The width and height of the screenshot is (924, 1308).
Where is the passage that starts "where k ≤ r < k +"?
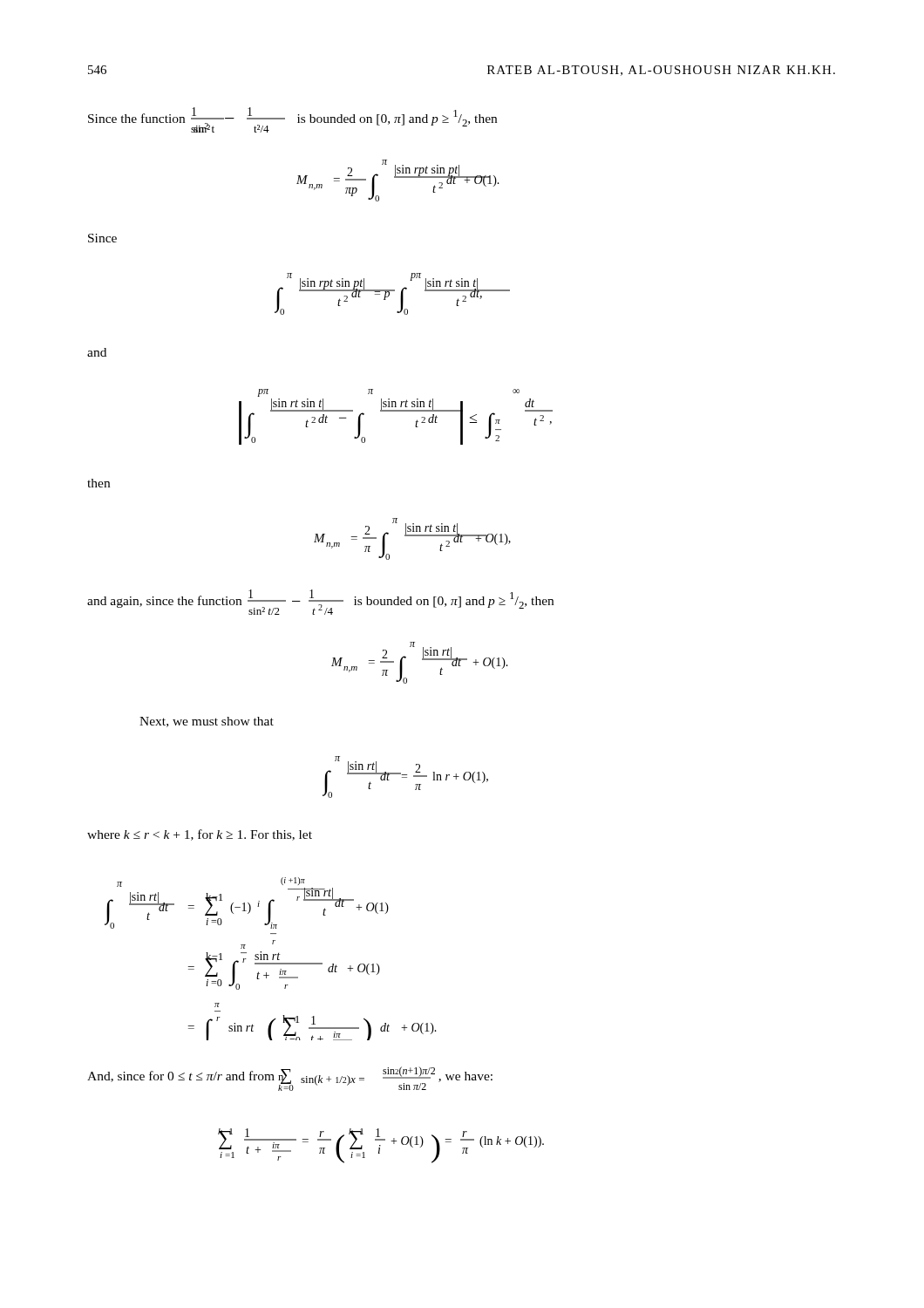[x=200, y=834]
